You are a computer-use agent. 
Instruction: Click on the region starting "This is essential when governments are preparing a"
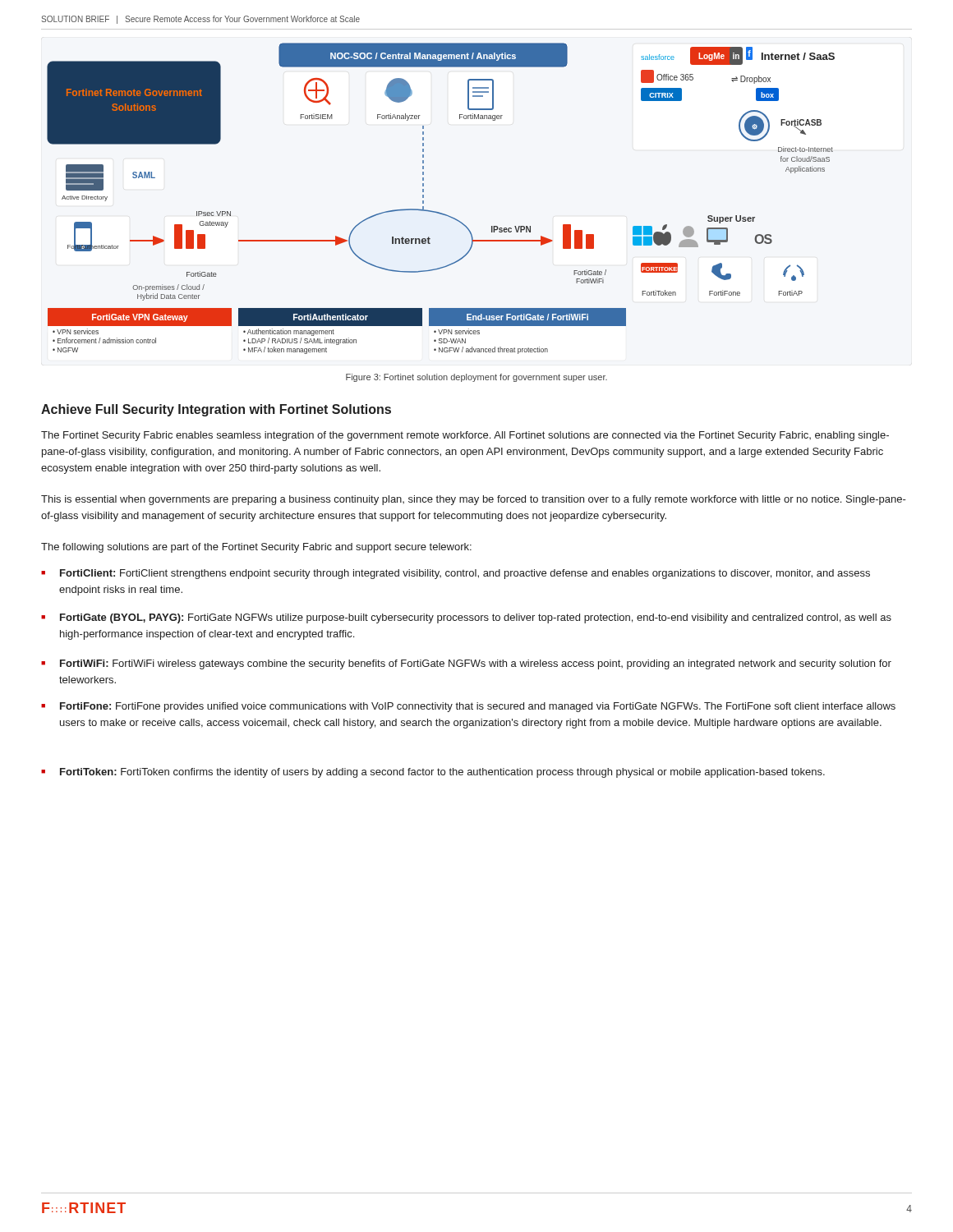coord(474,507)
